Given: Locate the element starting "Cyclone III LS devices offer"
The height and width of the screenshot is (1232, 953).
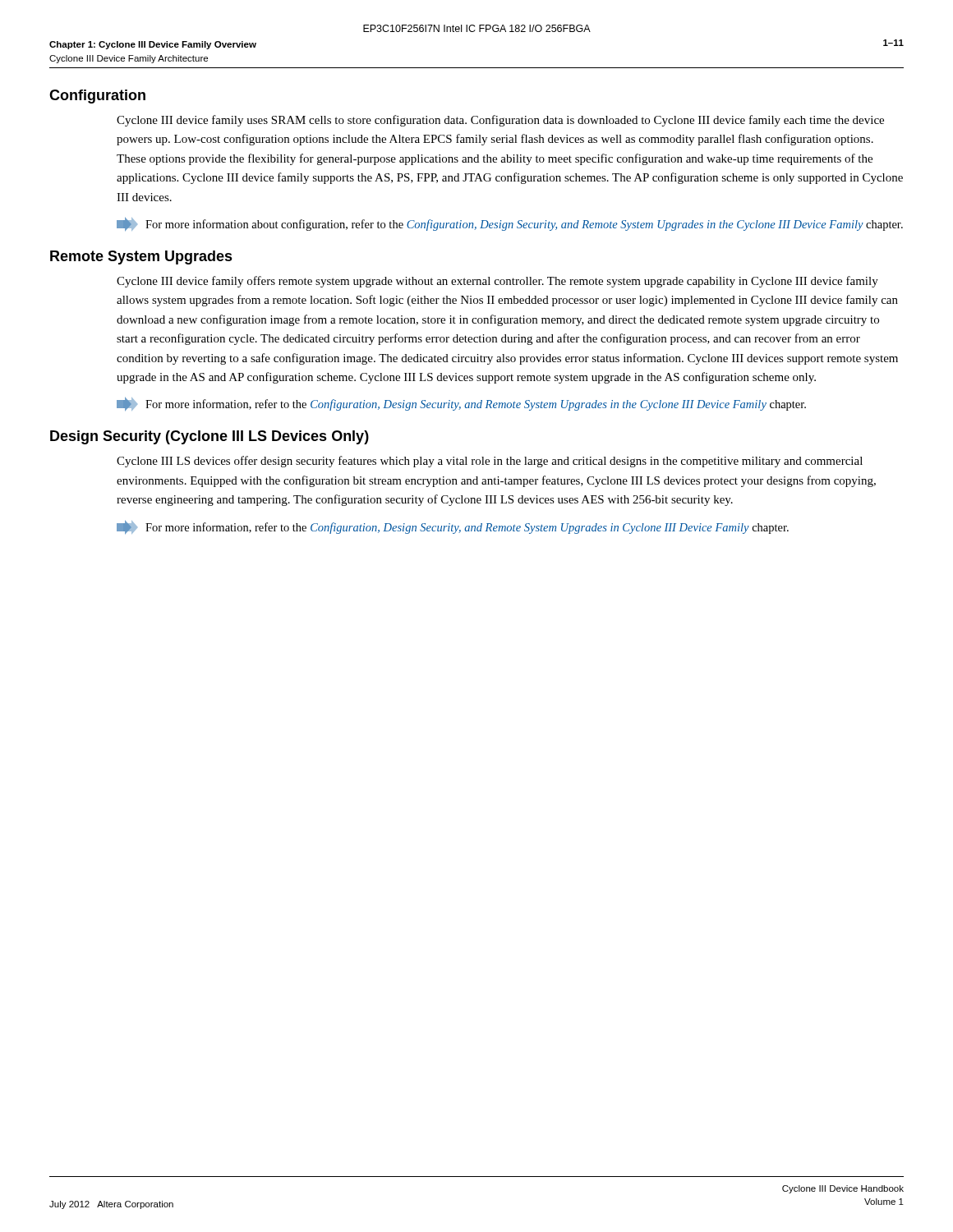Looking at the screenshot, I should (497, 480).
